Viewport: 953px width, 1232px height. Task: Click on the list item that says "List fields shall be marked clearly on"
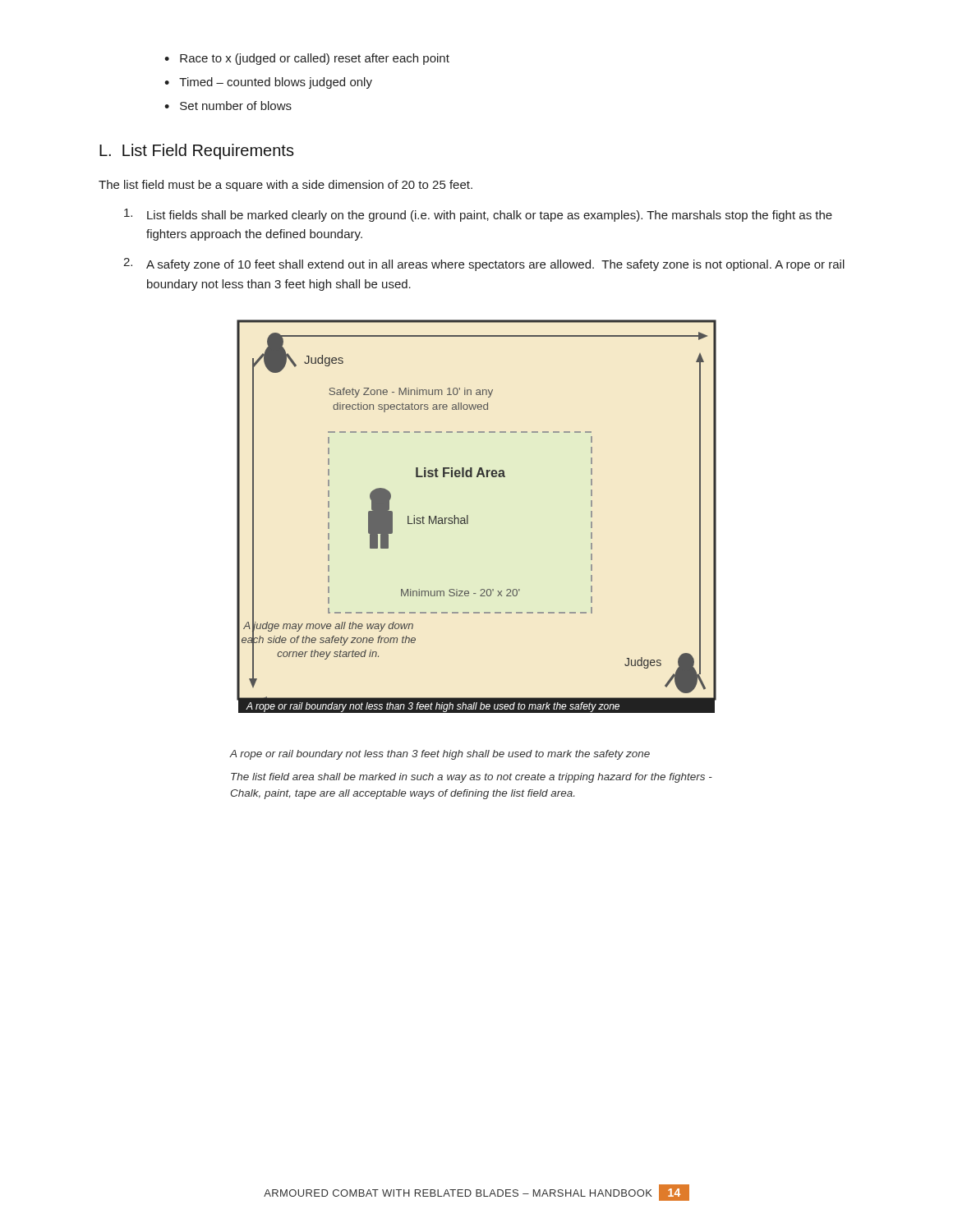point(489,224)
